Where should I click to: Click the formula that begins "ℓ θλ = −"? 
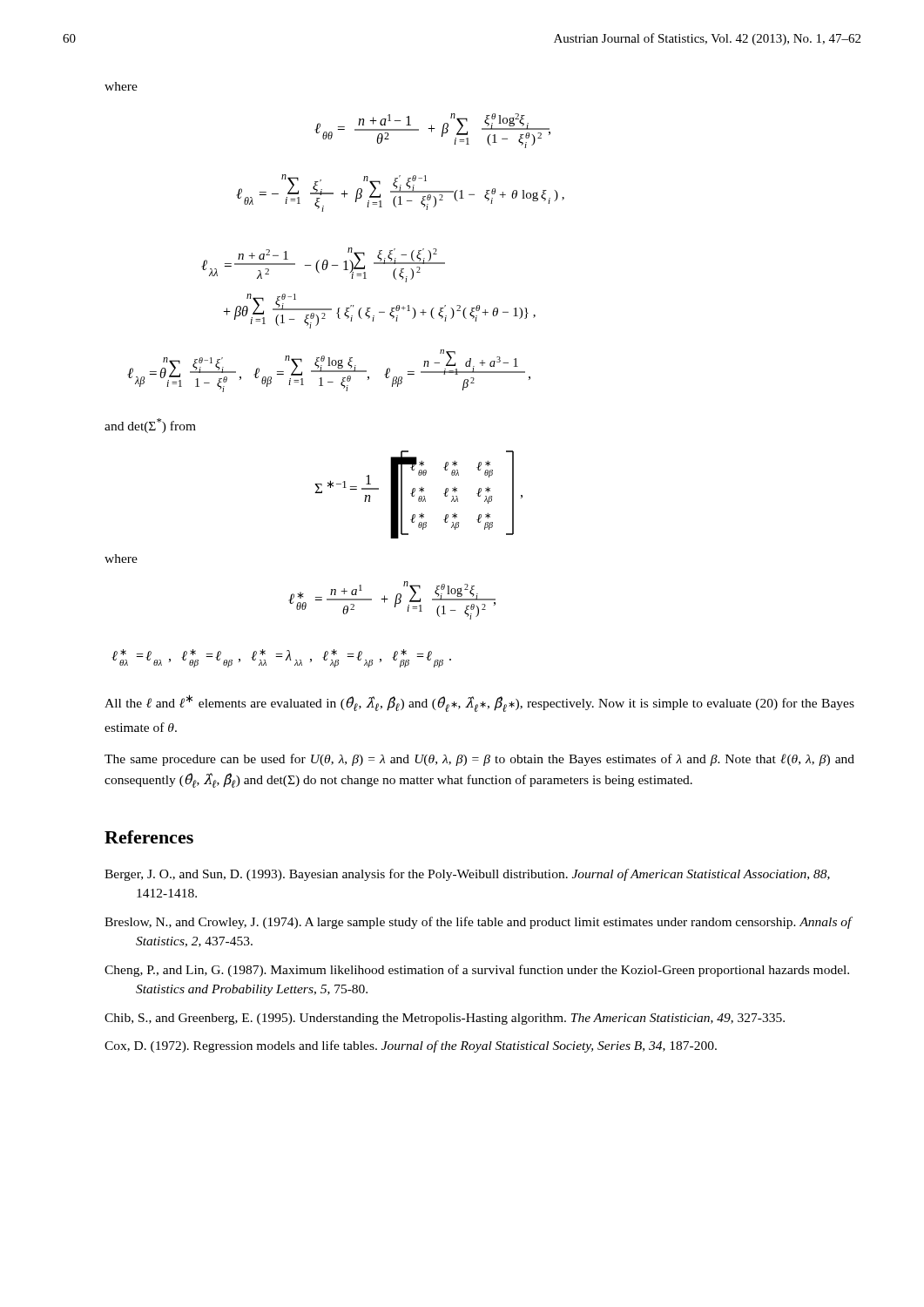(479, 195)
